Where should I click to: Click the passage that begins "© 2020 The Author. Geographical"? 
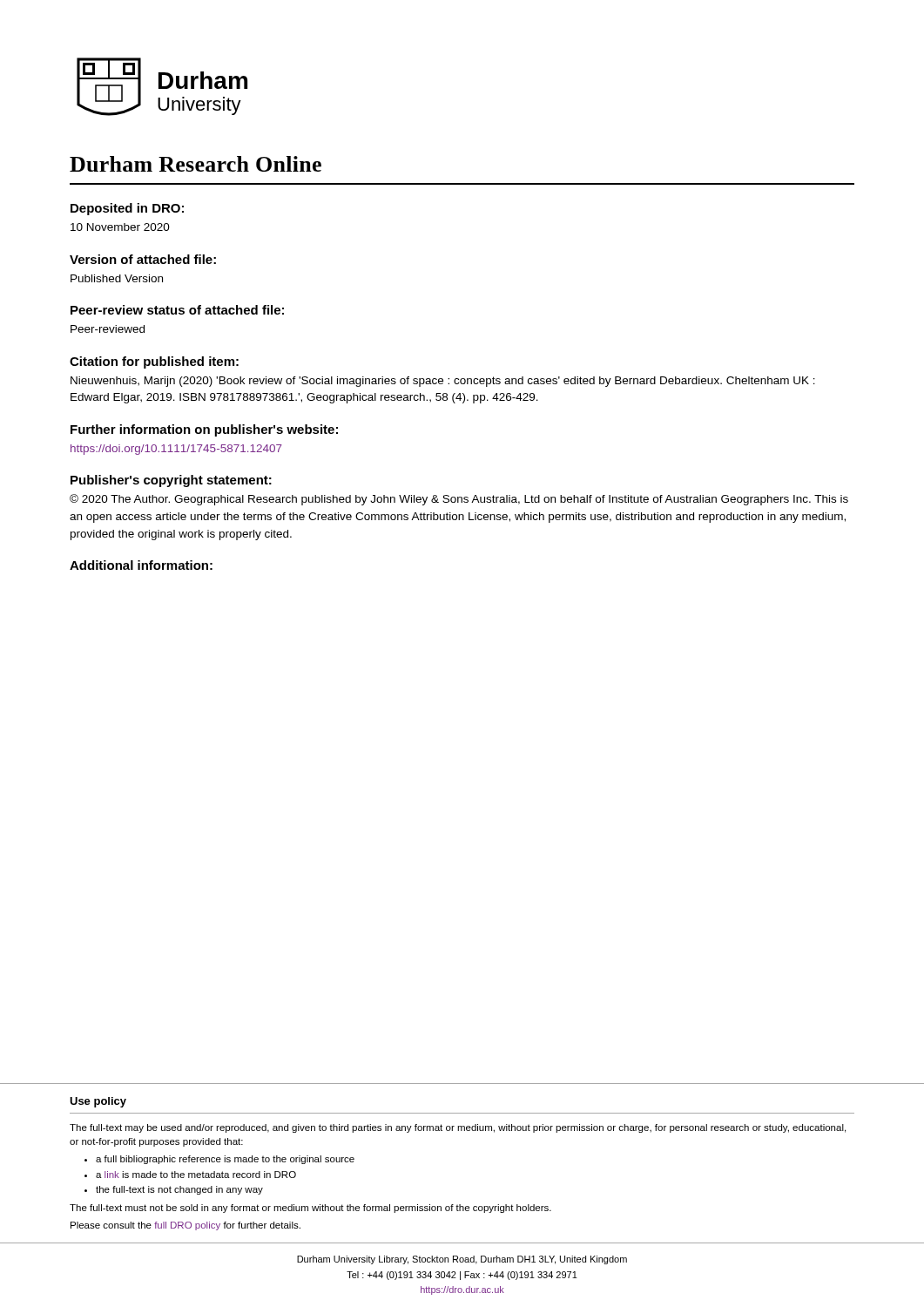[459, 516]
